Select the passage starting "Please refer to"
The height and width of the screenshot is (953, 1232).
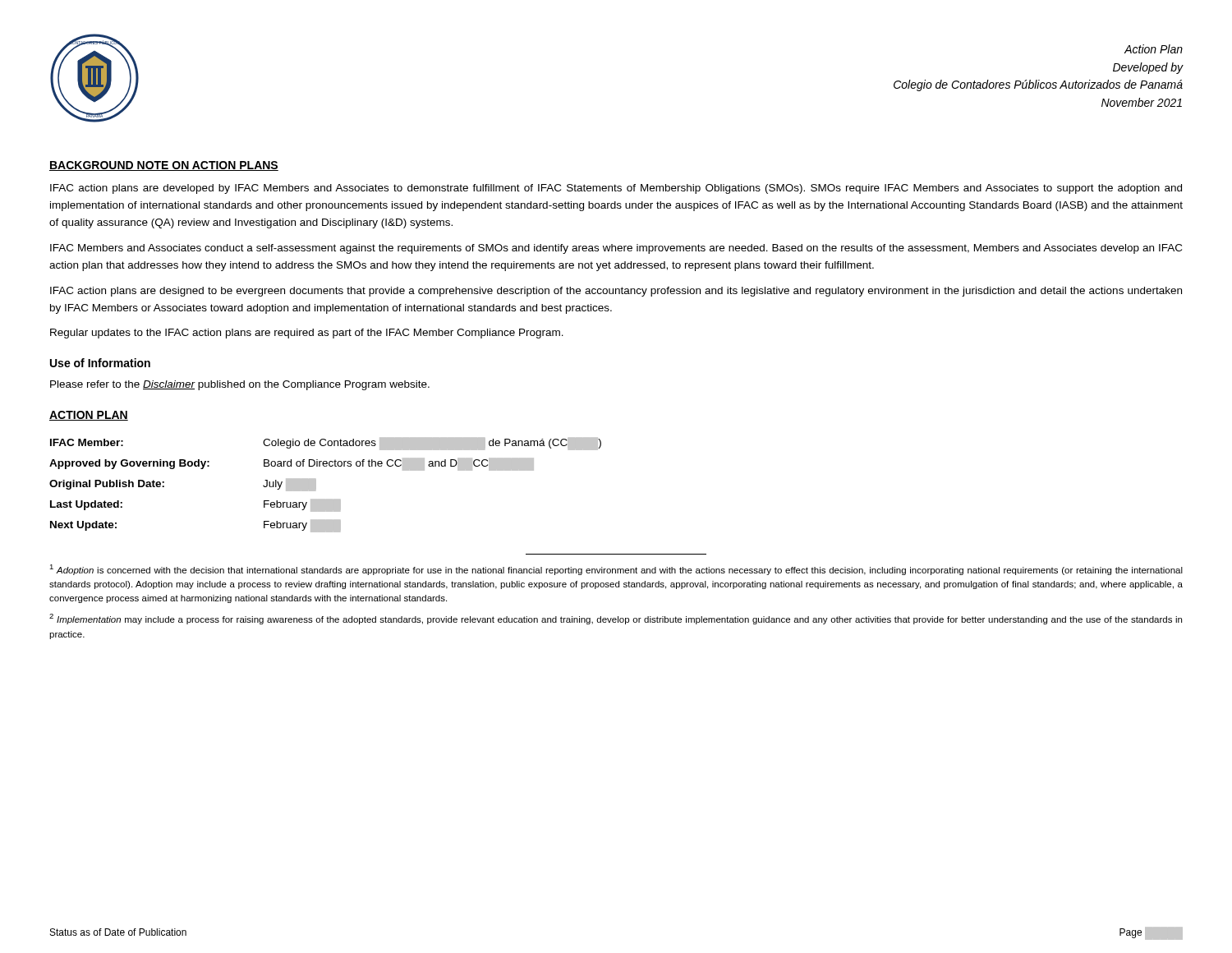coord(240,384)
